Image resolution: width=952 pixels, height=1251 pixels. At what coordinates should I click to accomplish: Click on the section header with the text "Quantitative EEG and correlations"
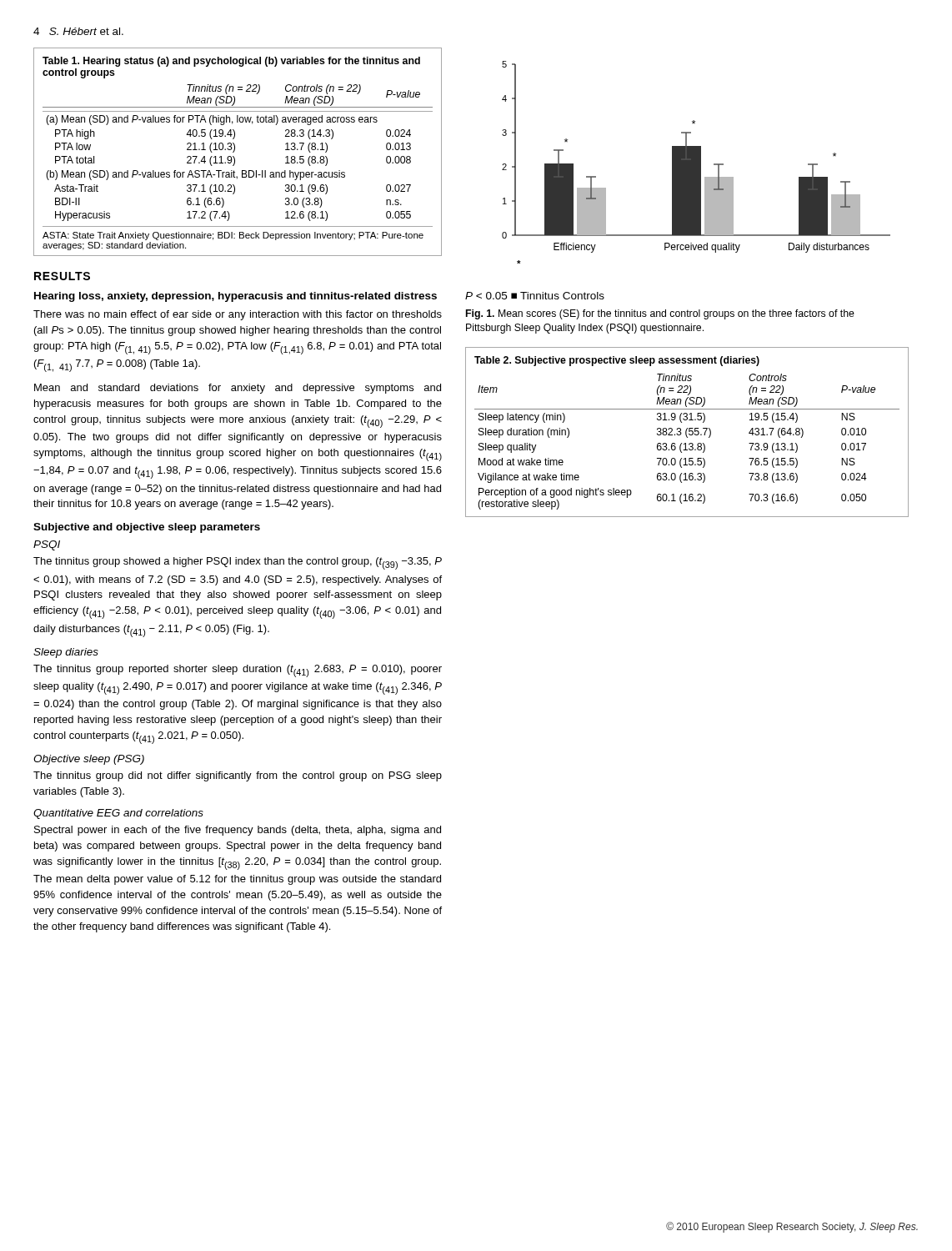118,813
